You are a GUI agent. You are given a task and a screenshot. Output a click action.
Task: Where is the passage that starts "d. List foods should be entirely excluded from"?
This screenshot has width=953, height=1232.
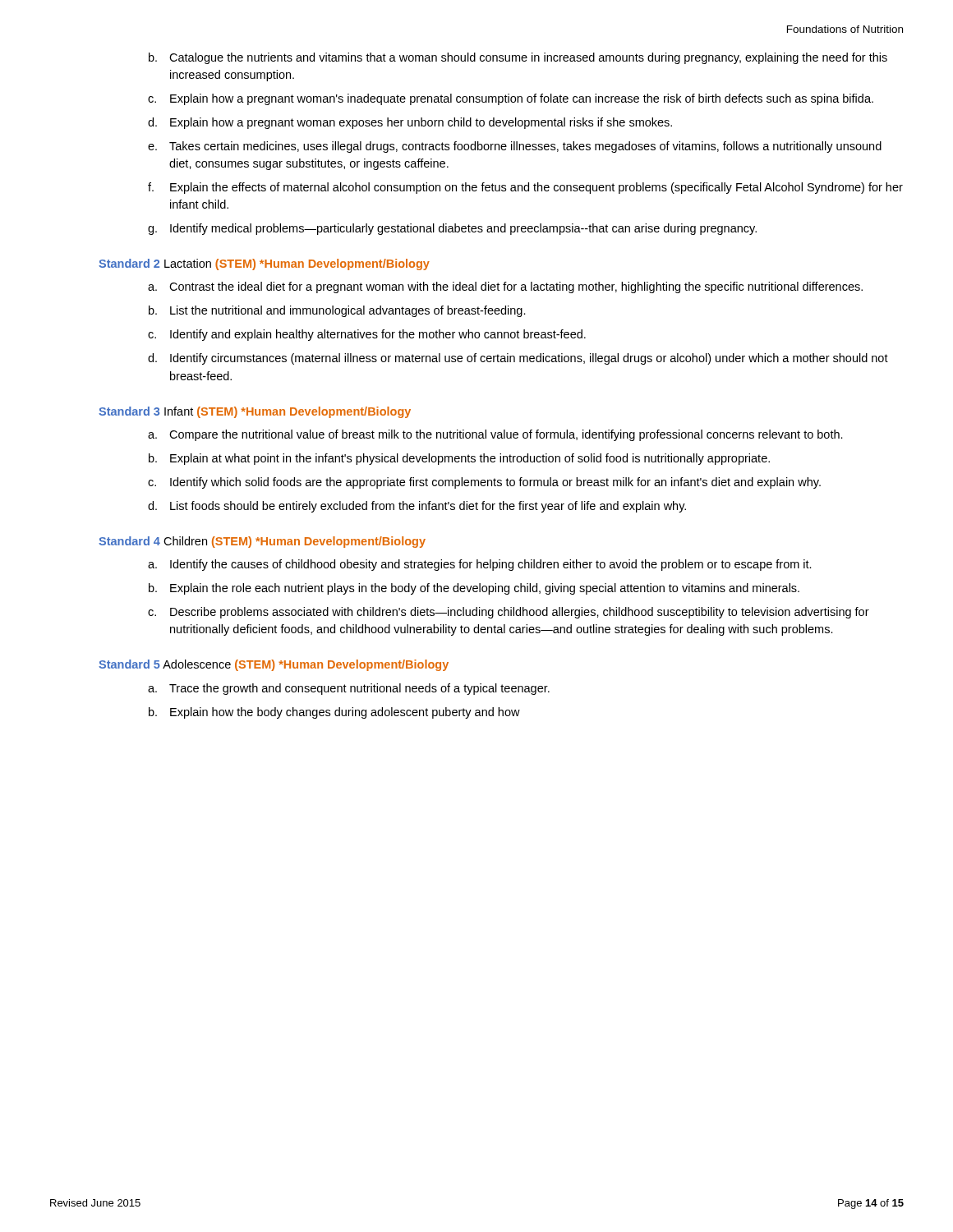[x=526, y=506]
